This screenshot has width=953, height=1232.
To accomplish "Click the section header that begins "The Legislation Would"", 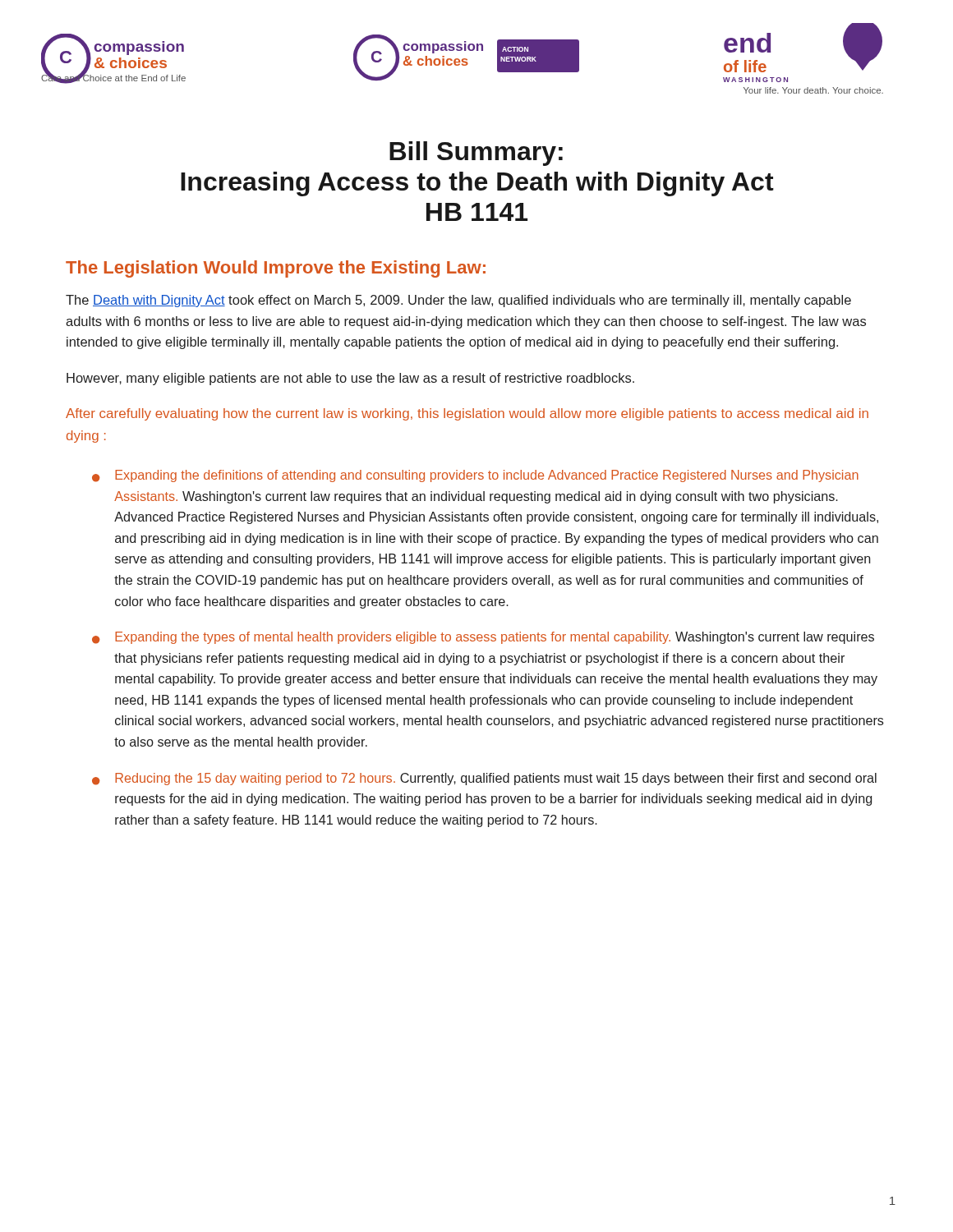I will [476, 268].
